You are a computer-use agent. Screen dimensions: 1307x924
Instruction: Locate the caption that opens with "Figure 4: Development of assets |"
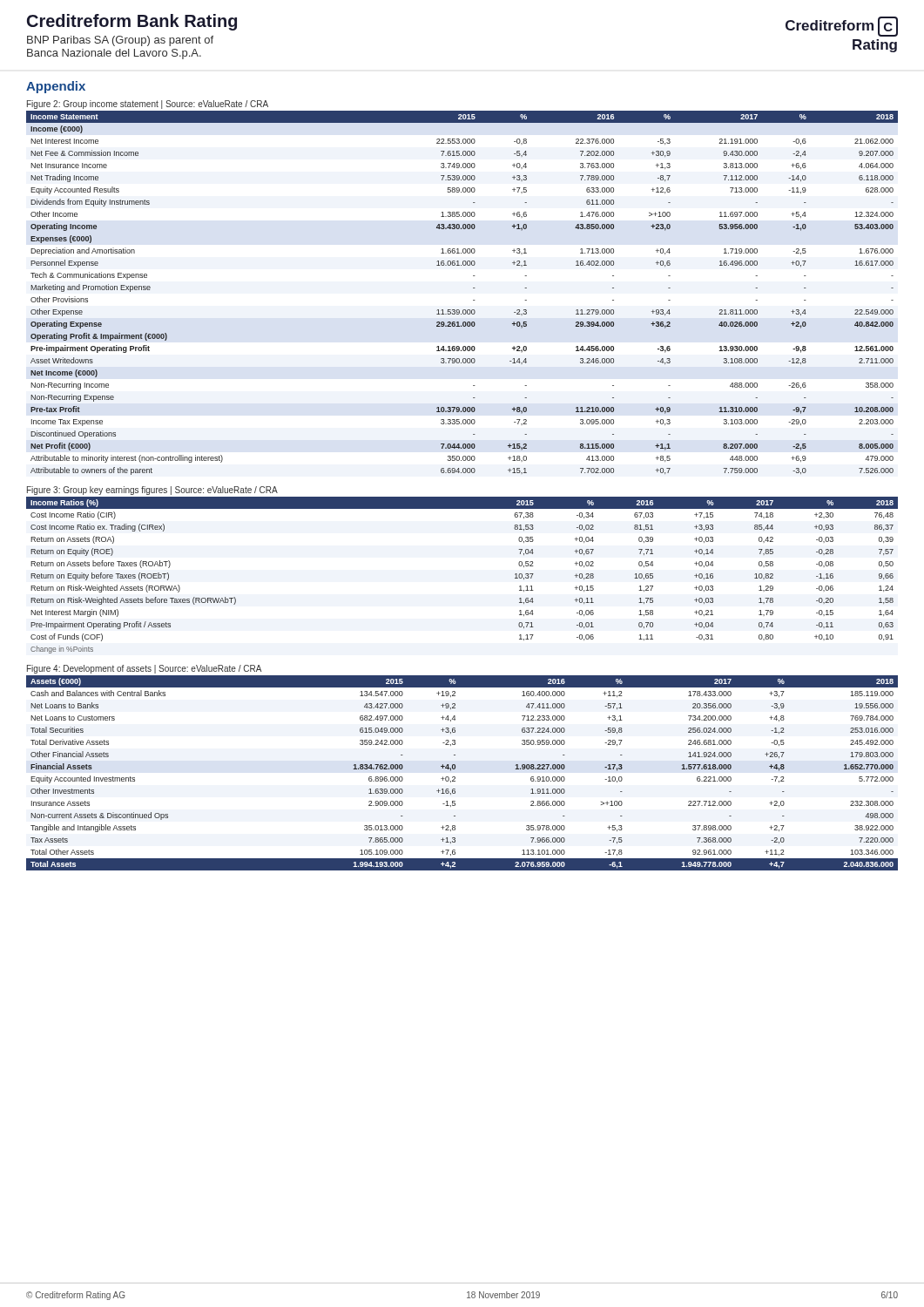coord(144,669)
